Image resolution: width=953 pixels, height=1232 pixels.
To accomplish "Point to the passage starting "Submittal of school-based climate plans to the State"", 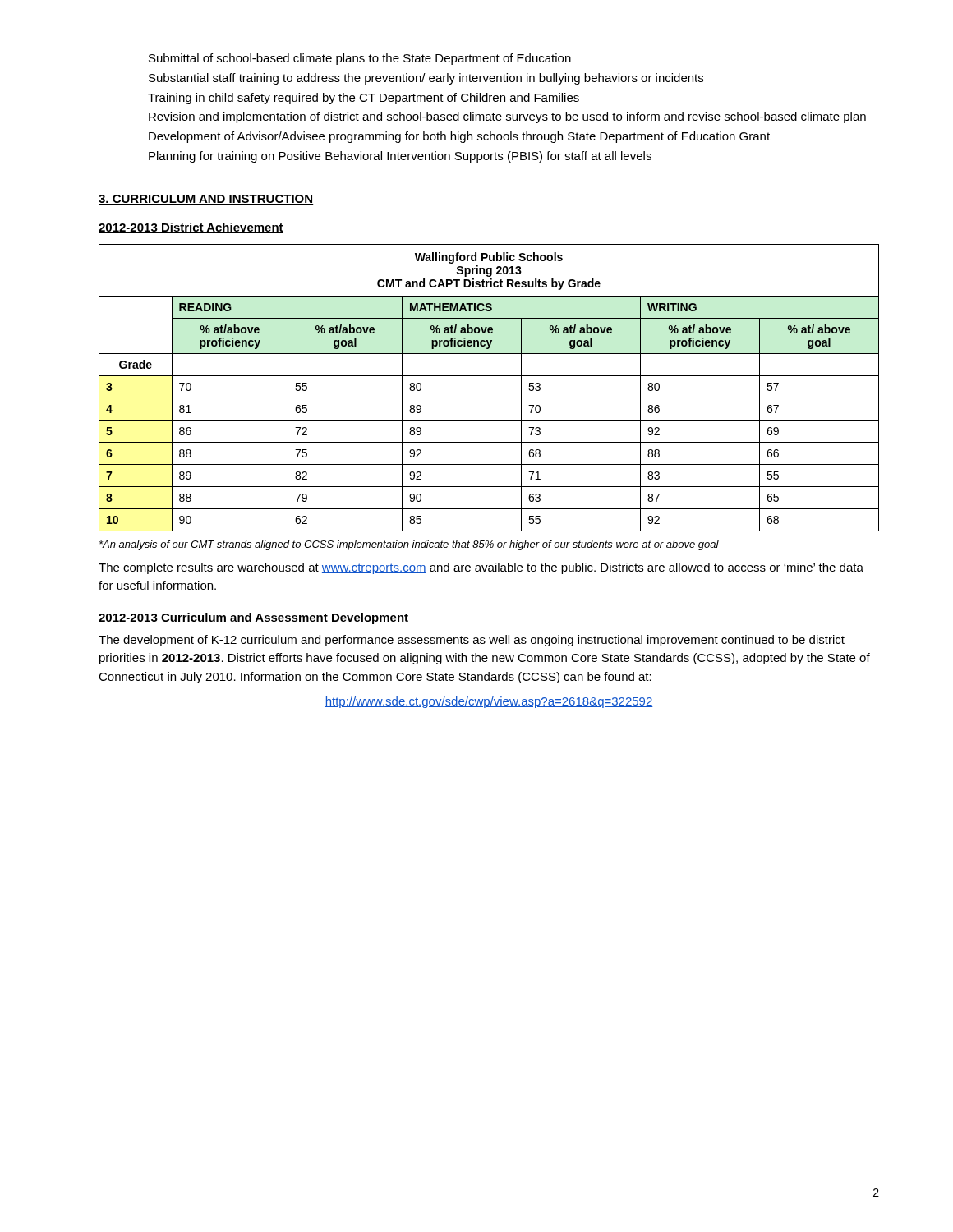I will click(x=360, y=58).
